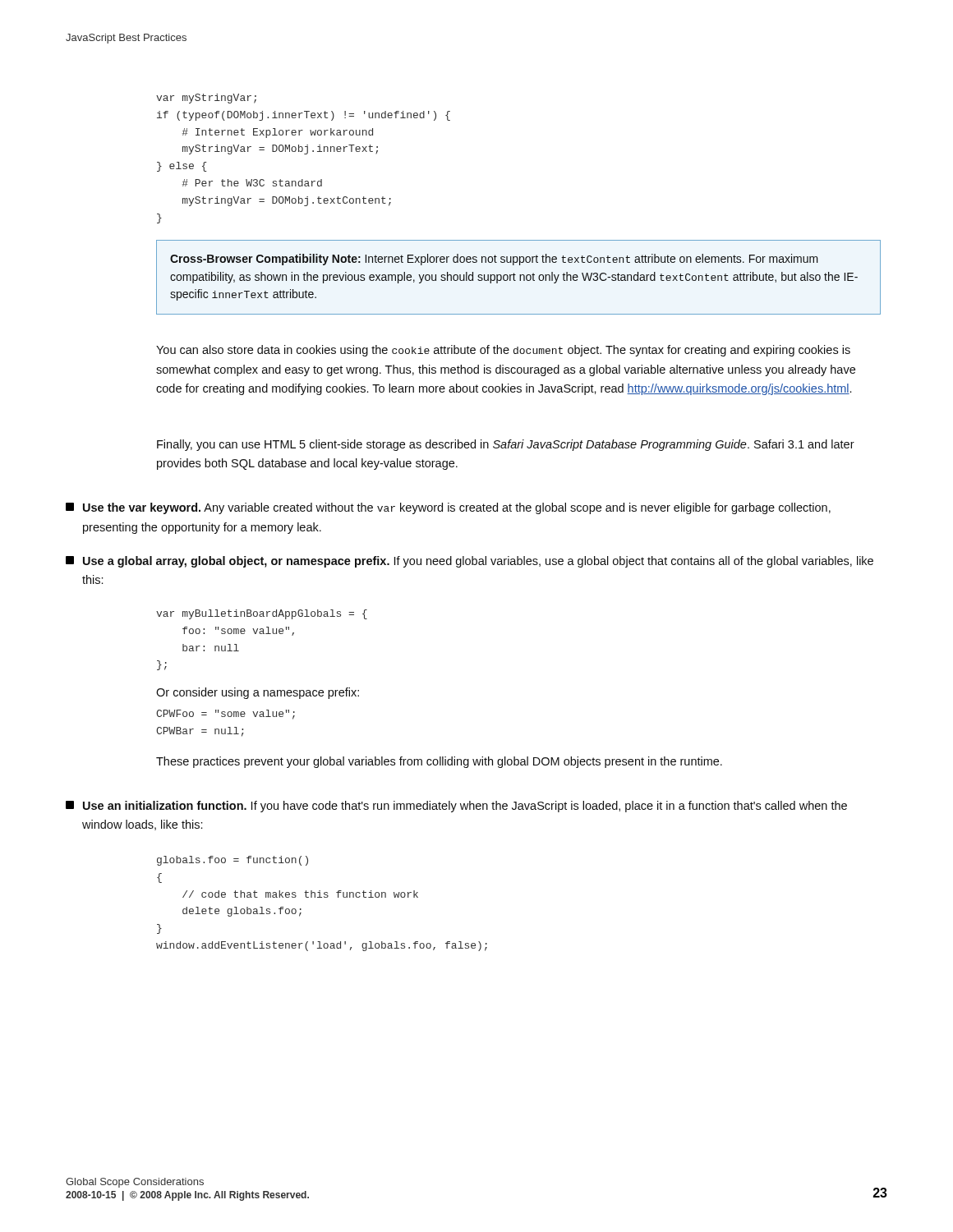Select the region starting "Use the var keyword."
The width and height of the screenshot is (953, 1232).
coord(472,518)
